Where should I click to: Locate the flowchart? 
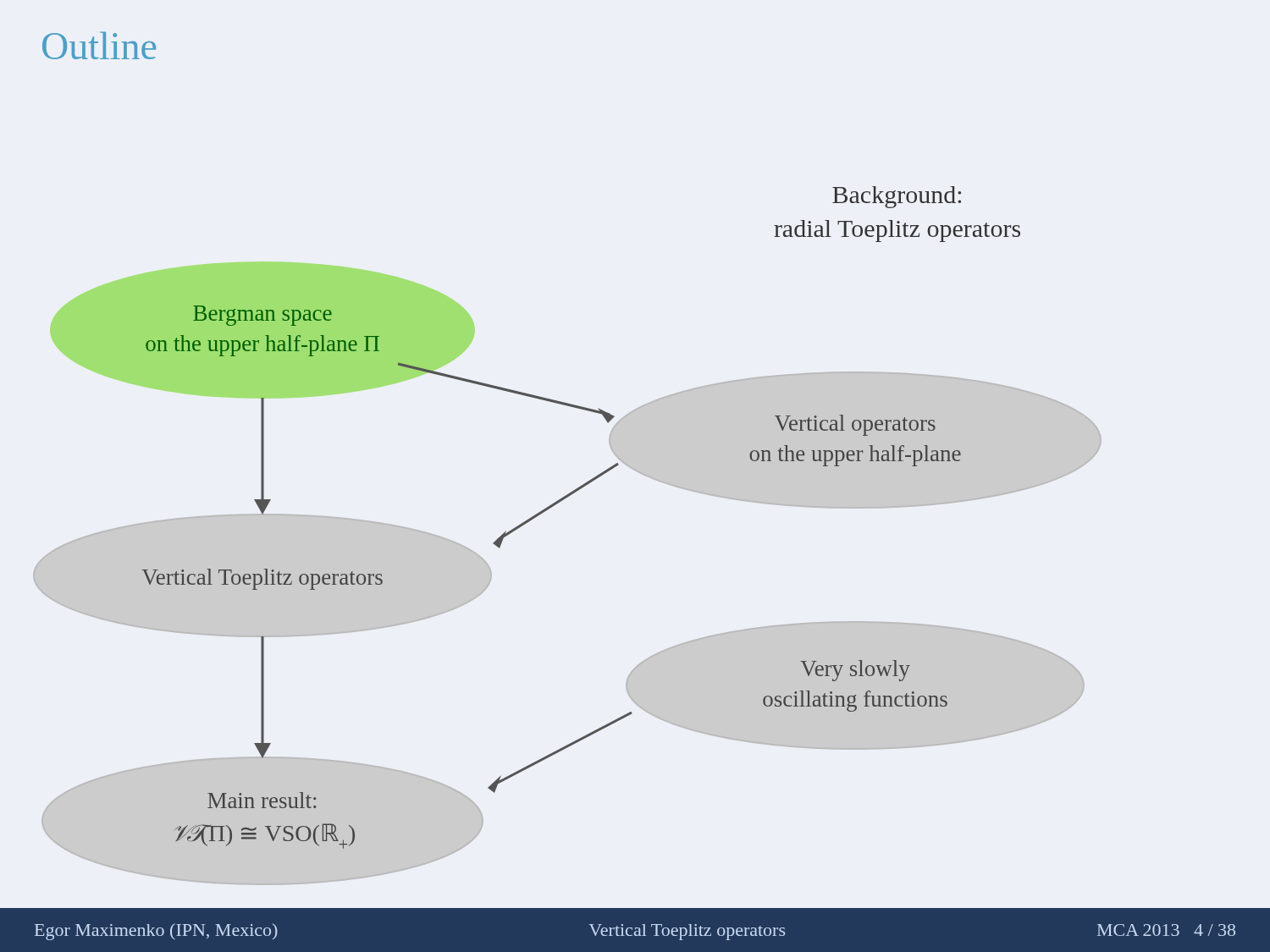tap(635, 491)
